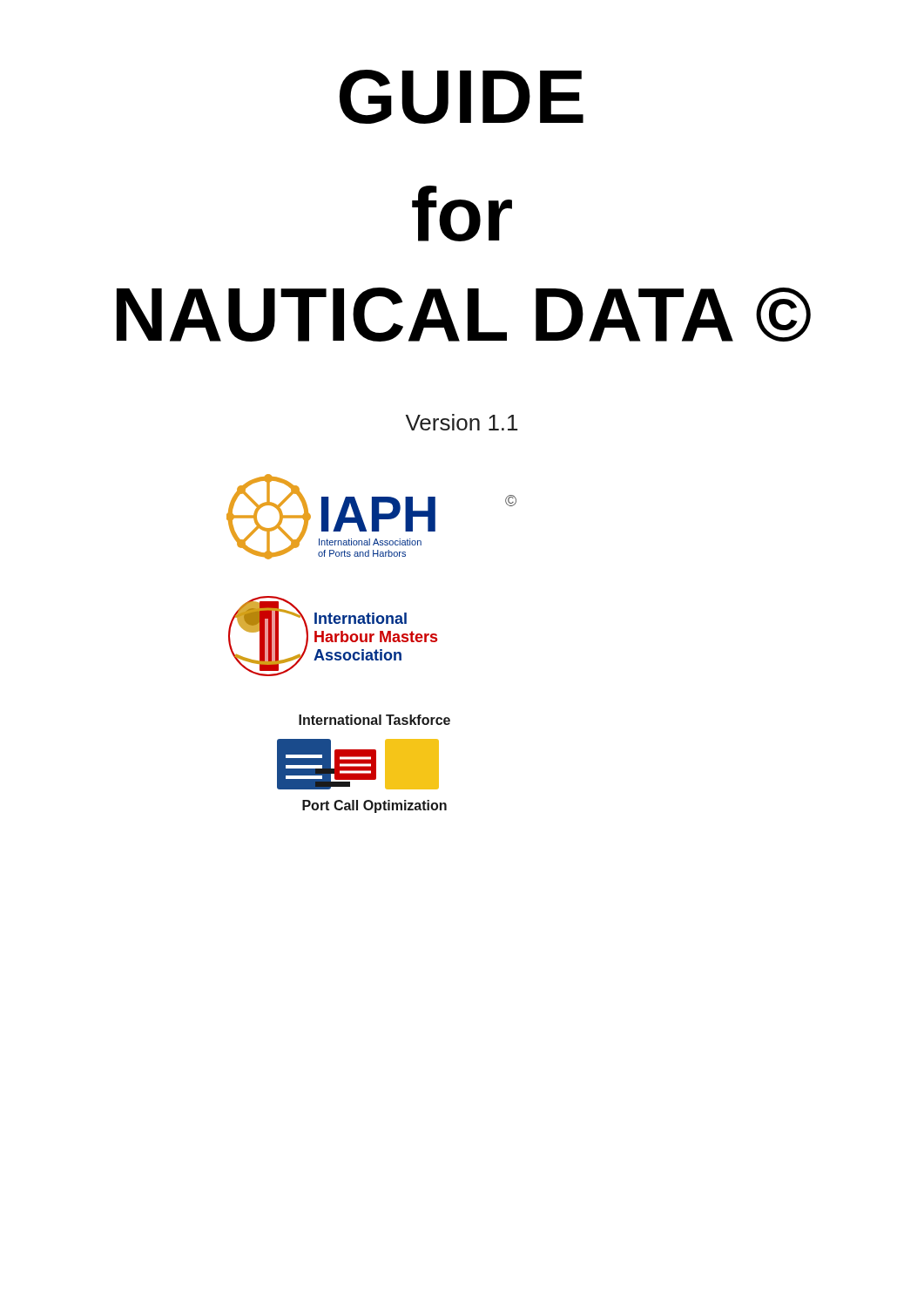Locate the title that says "NAUTICAL DATA ©"
Image resolution: width=924 pixels, height=1307 pixels.
pos(462,314)
